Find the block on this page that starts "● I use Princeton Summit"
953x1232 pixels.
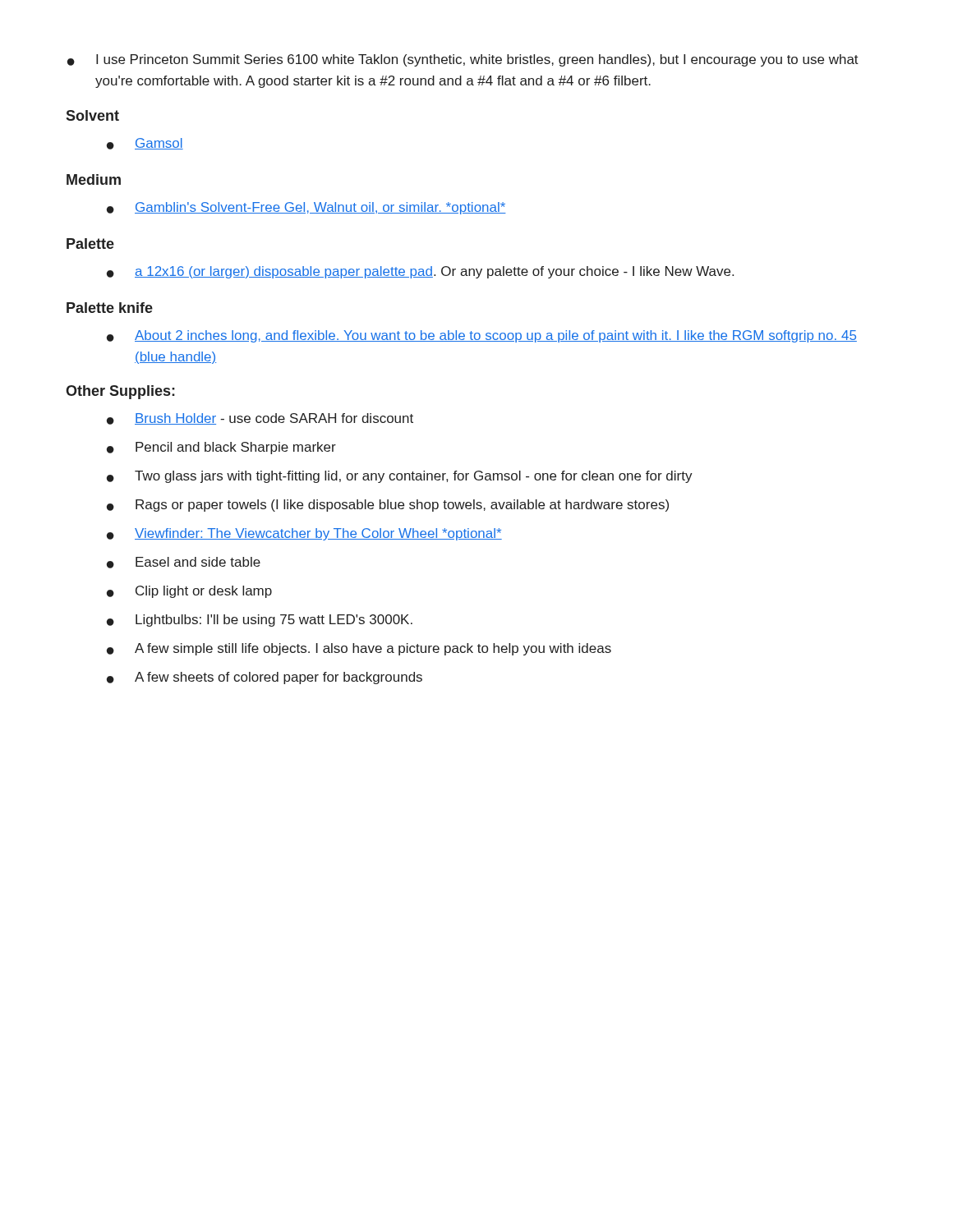(476, 71)
